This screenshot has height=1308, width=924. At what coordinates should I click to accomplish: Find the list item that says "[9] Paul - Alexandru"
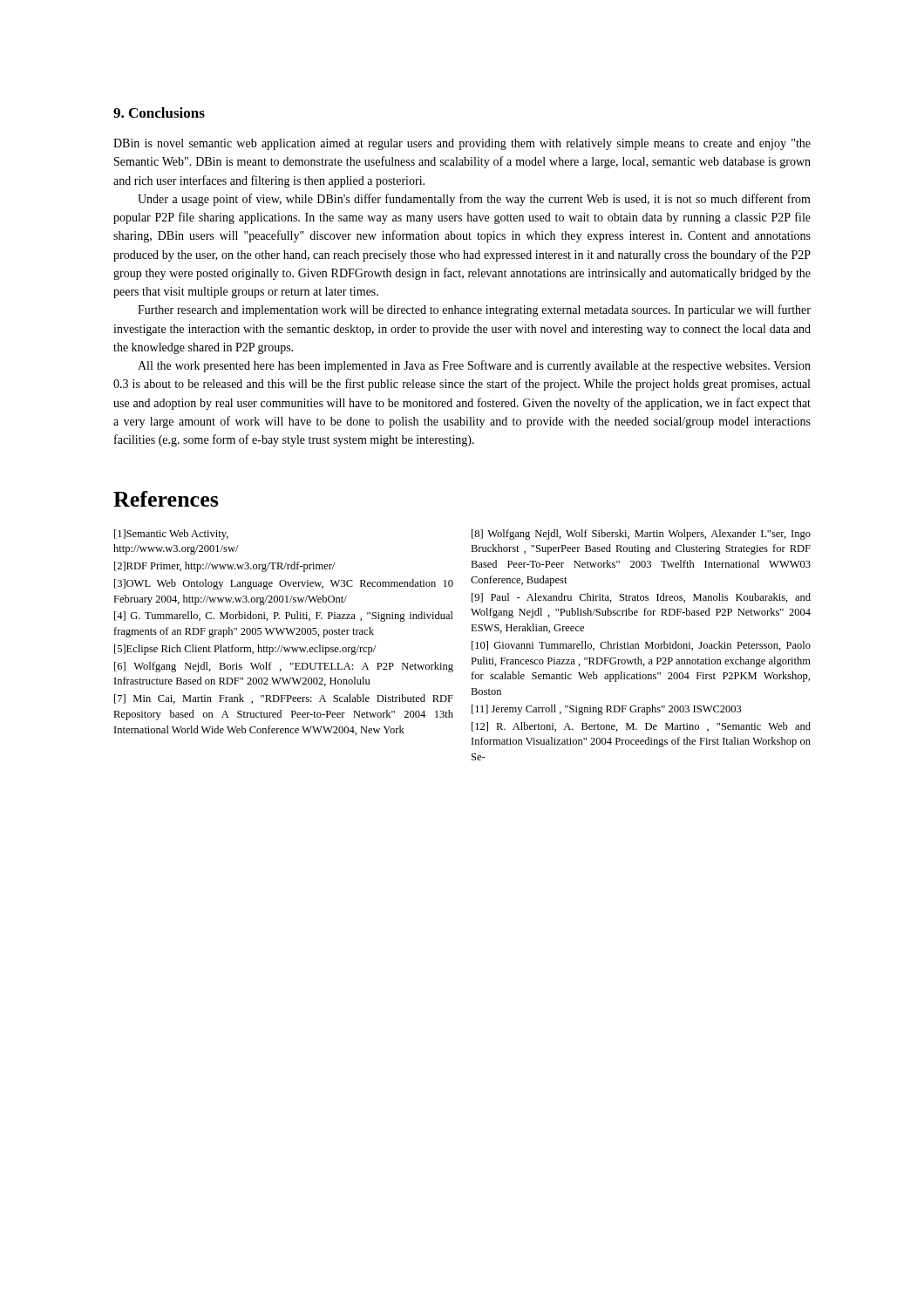click(x=641, y=612)
